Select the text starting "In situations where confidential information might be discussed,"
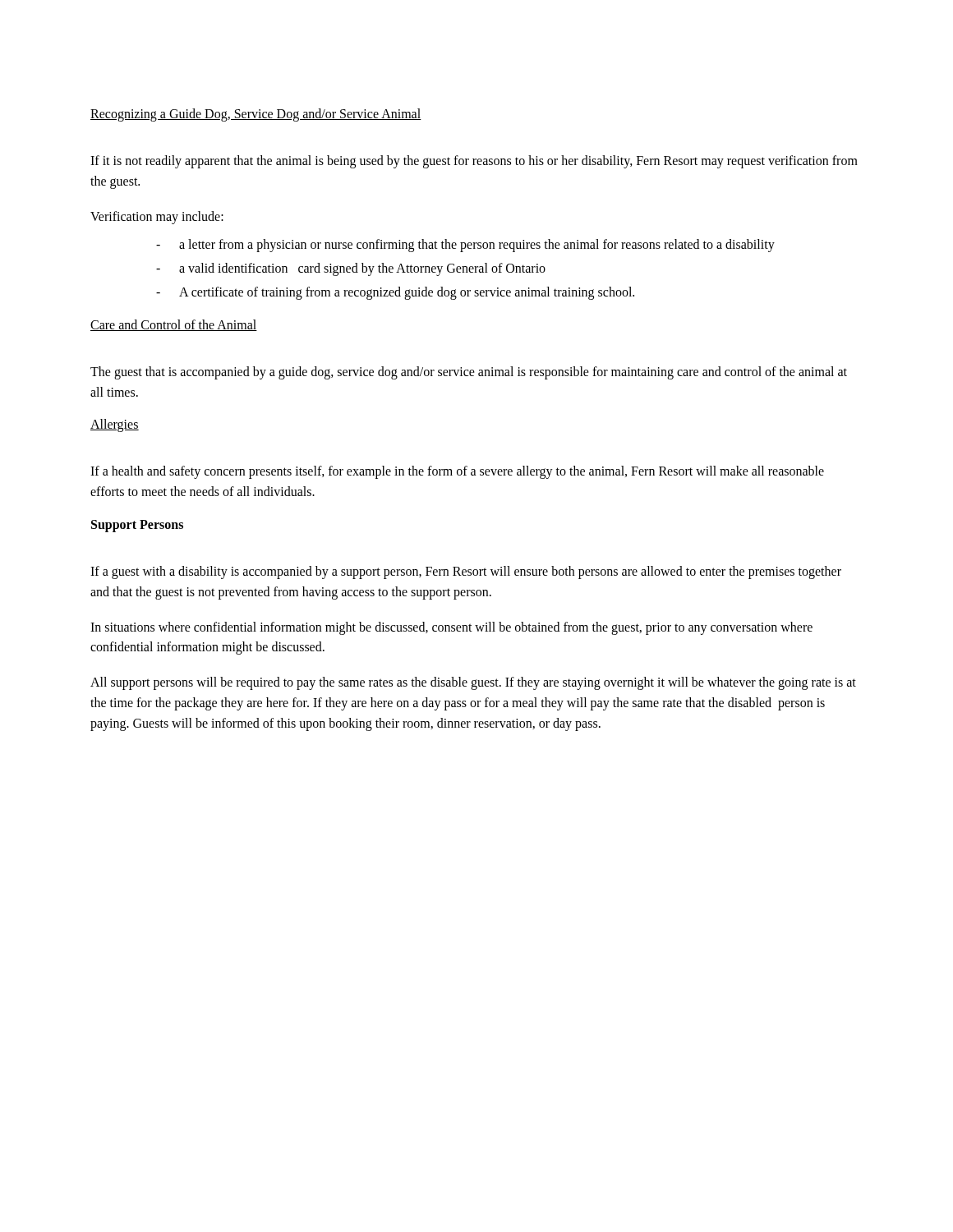The height and width of the screenshot is (1232, 953). [x=452, y=637]
